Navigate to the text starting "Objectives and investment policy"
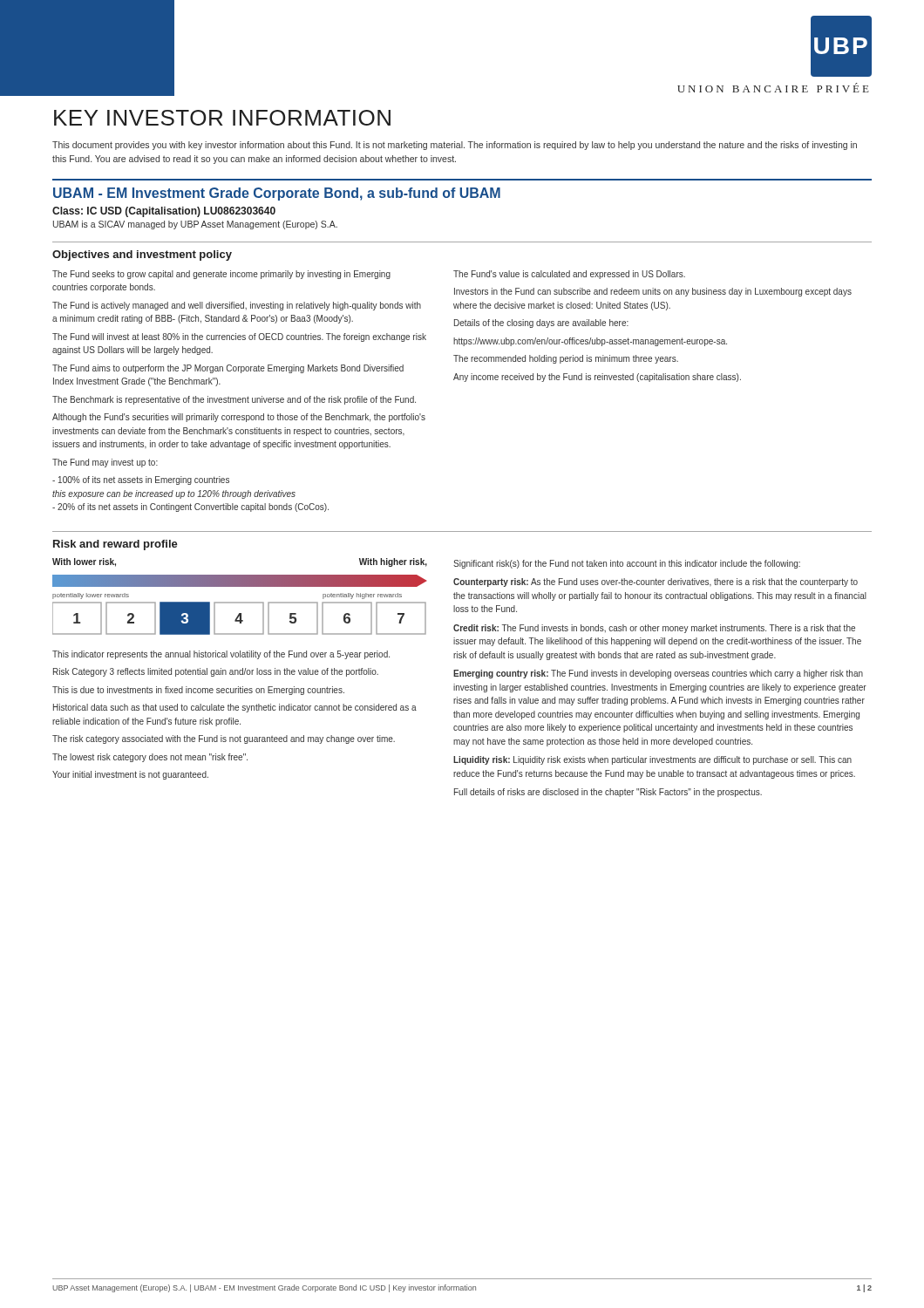 (x=142, y=254)
